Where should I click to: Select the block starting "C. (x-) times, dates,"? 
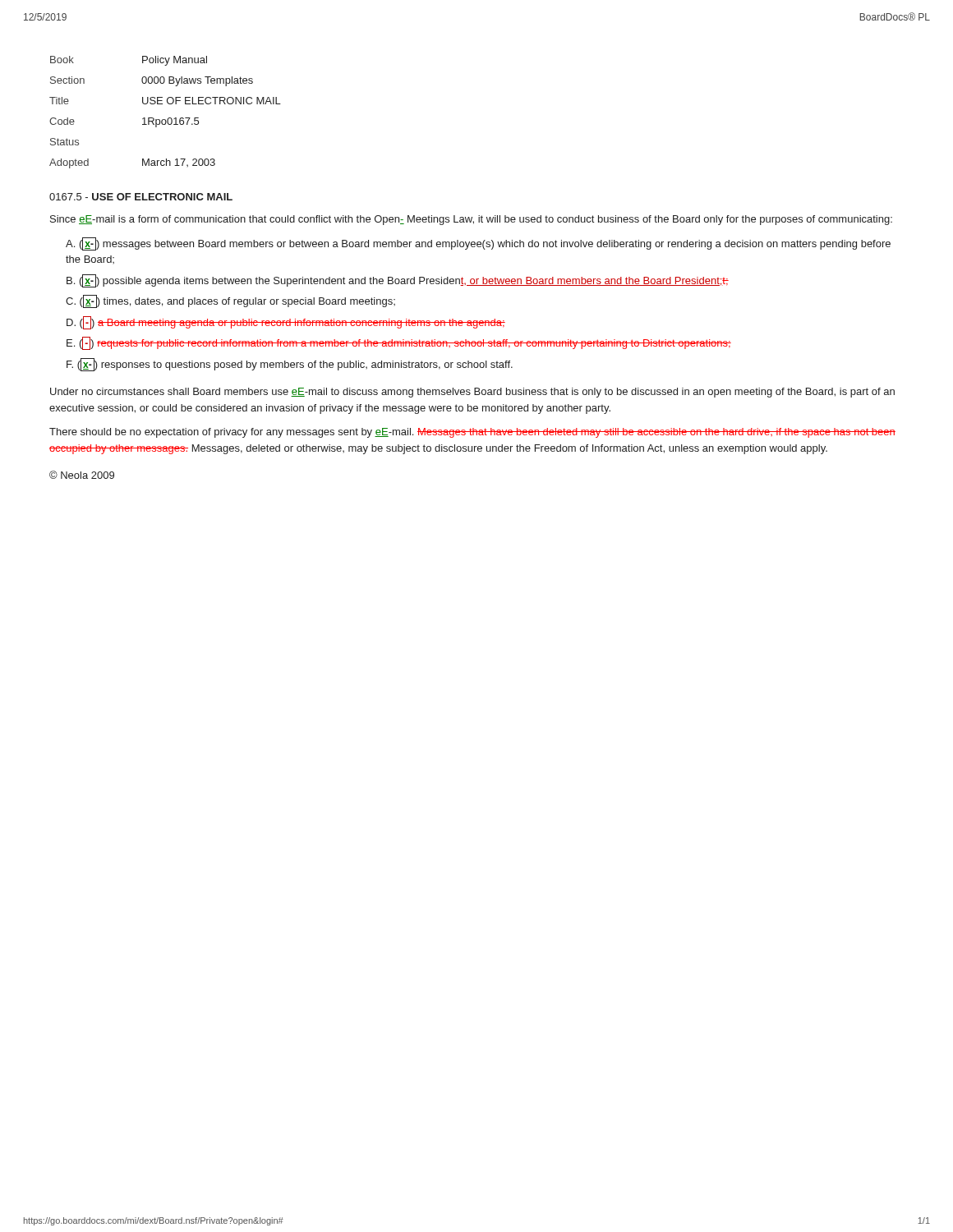[231, 301]
